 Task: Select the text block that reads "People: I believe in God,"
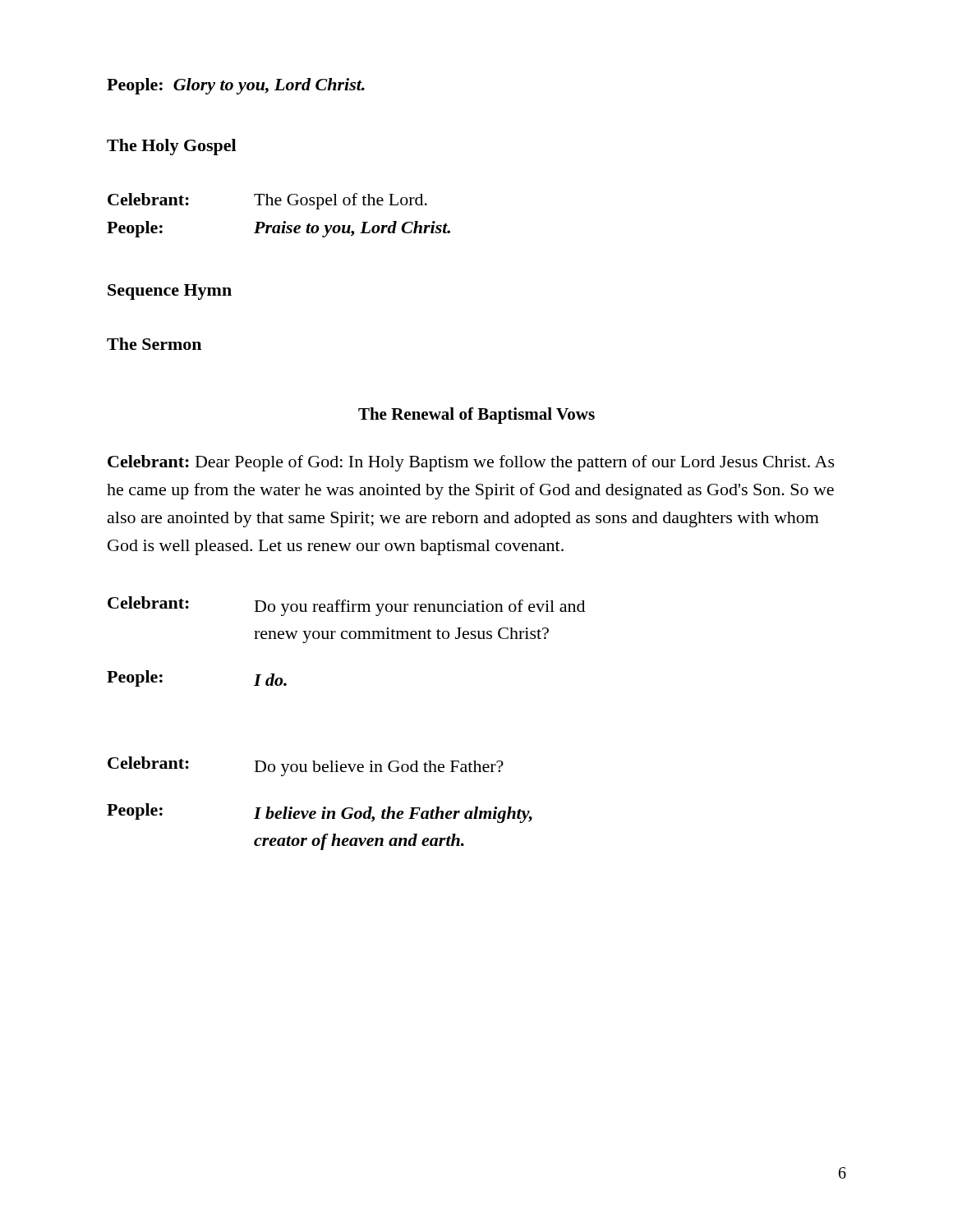coord(476,827)
